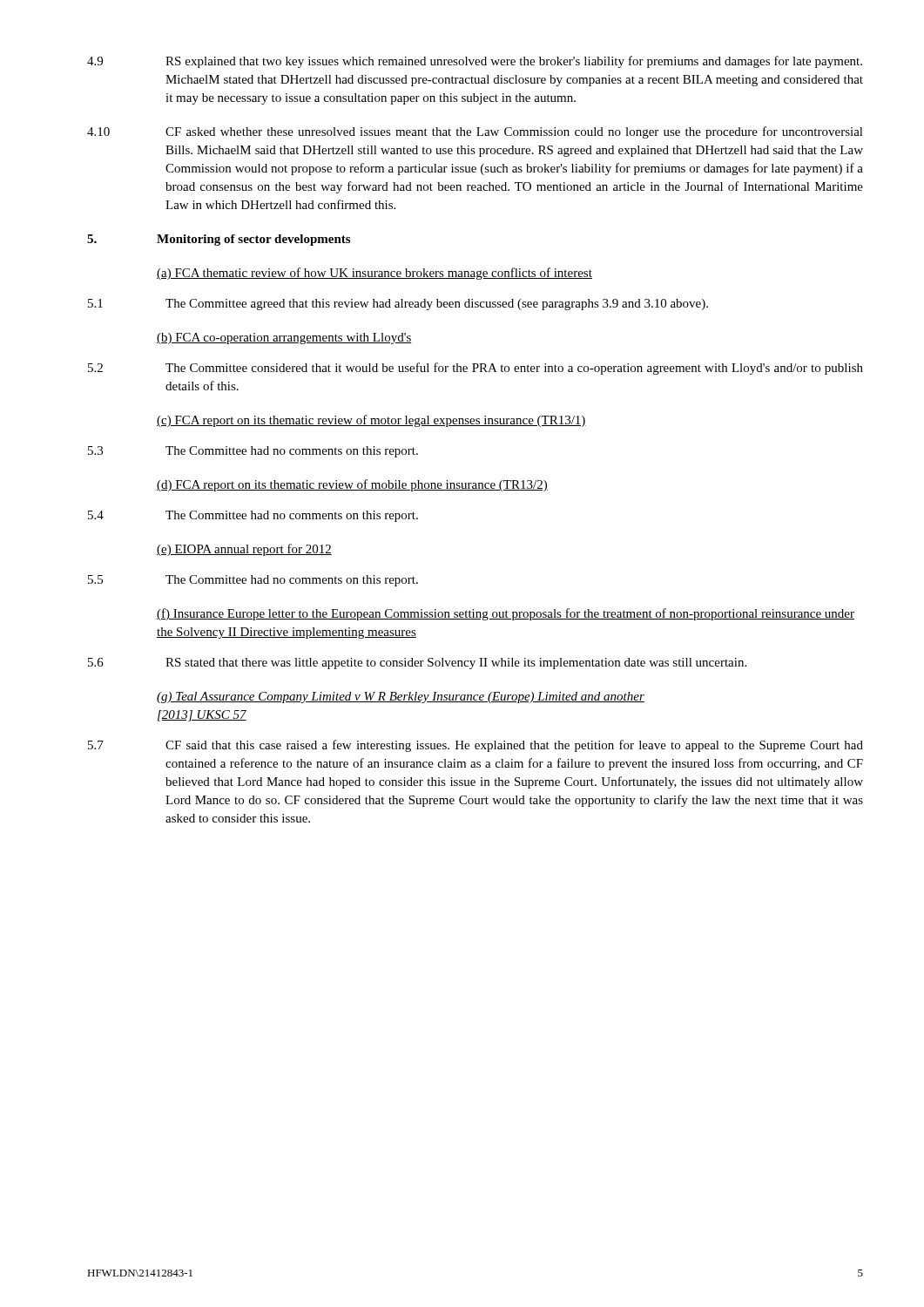Find the caption that says "(d) FCA report on its thematic review of"
Viewport: 924px width, 1307px height.
(352, 484)
